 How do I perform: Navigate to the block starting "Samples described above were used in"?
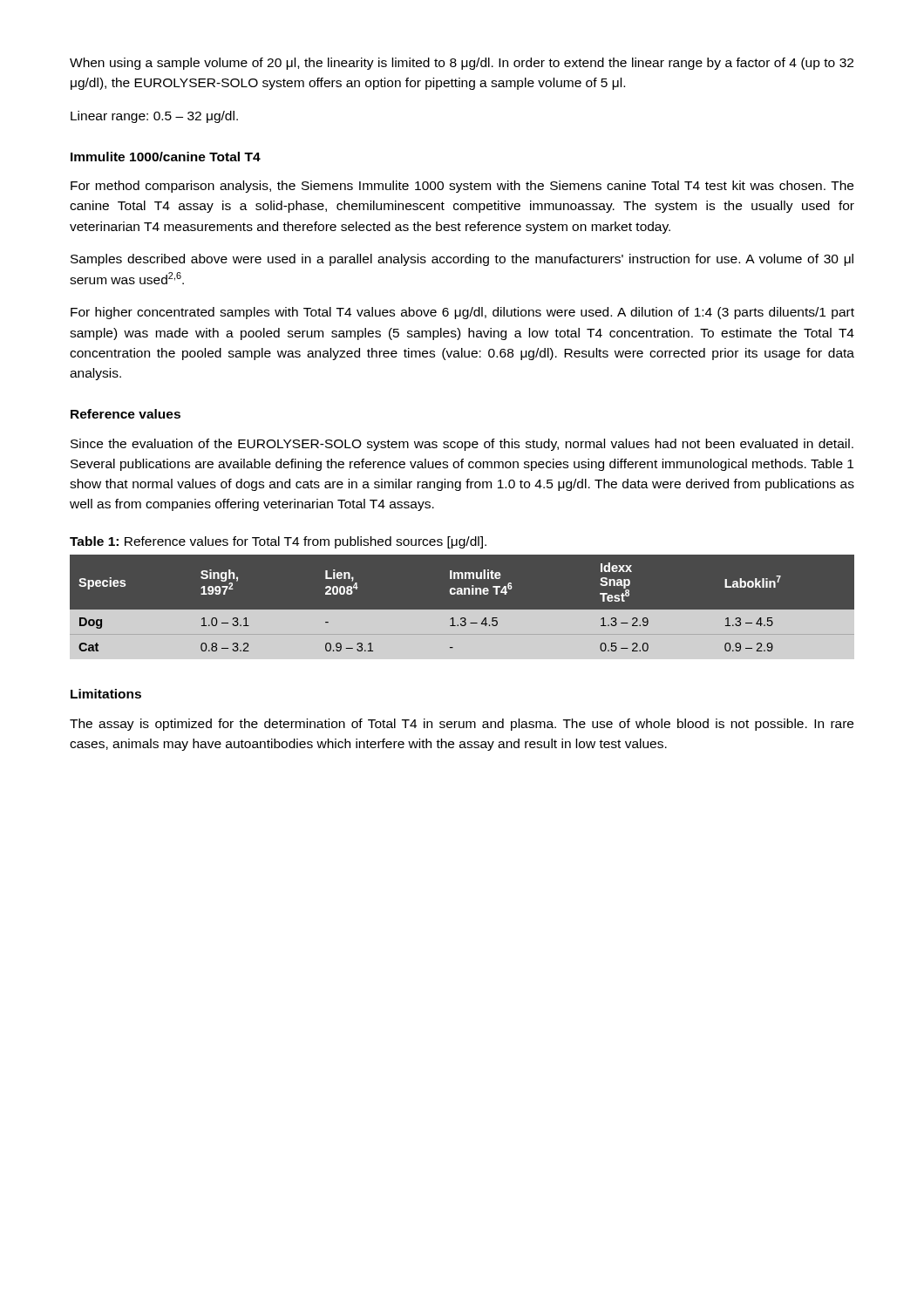[462, 269]
